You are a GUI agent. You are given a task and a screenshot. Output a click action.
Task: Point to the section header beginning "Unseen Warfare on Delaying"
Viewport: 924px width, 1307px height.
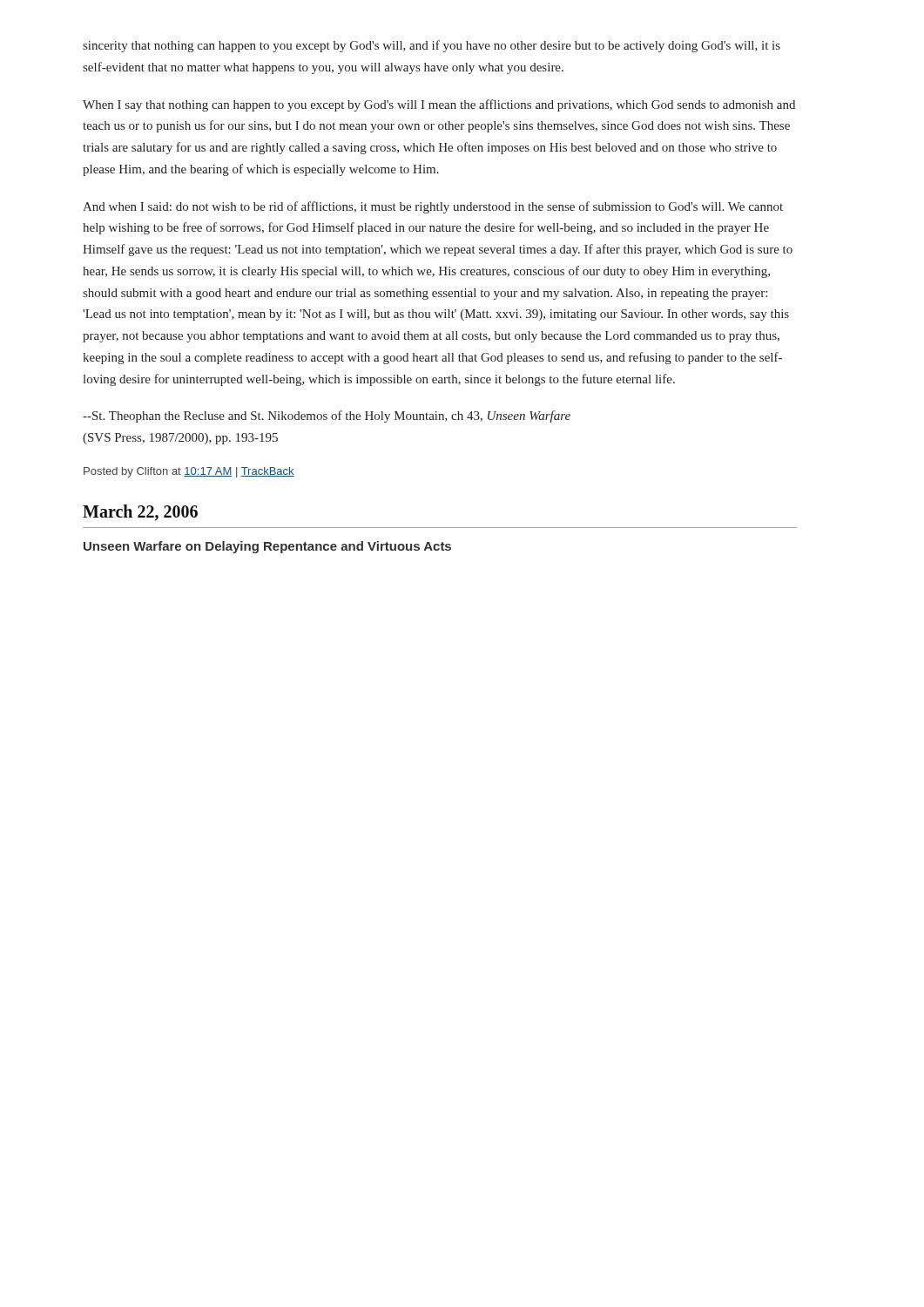tap(267, 546)
